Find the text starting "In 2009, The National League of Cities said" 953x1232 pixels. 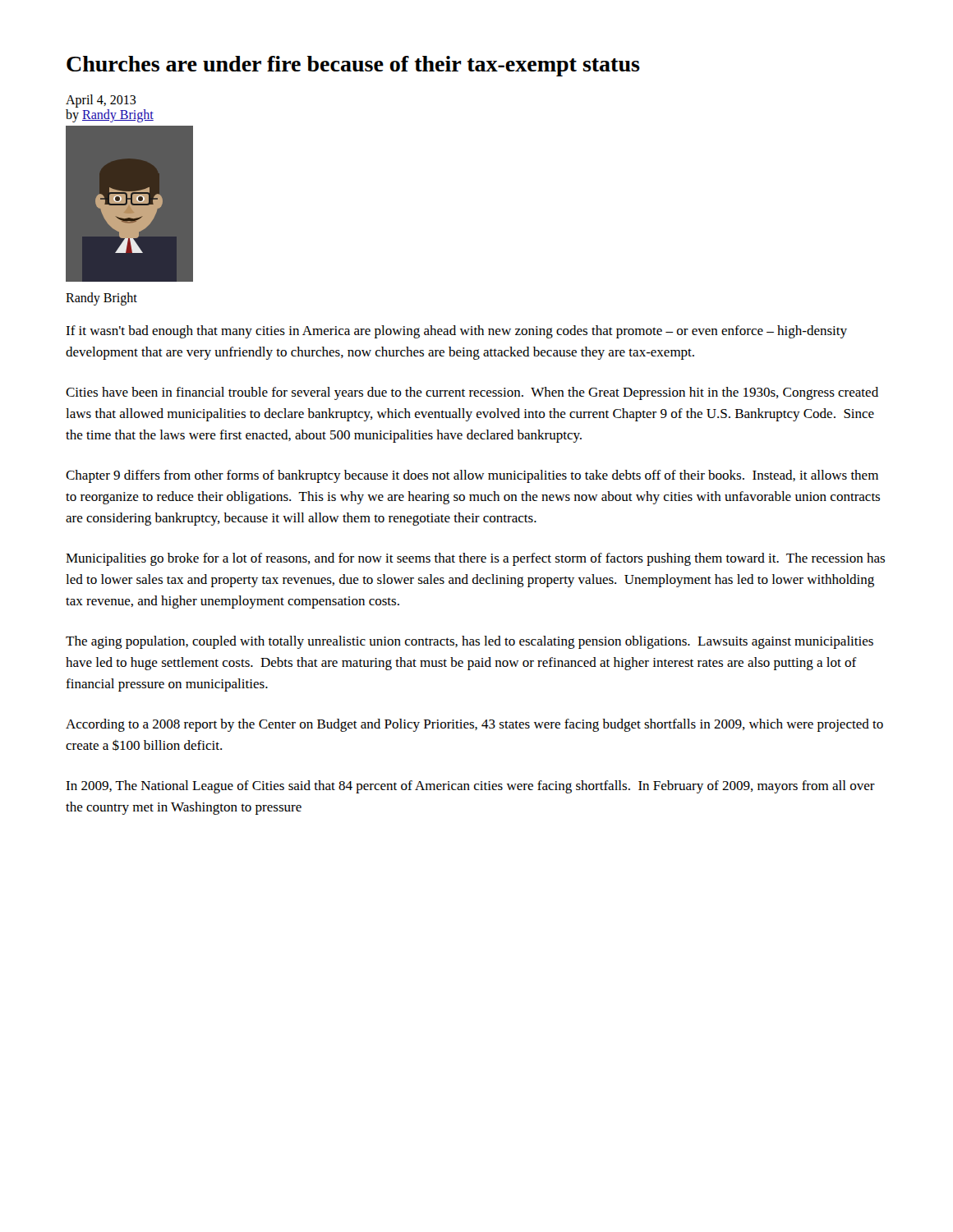coord(470,796)
